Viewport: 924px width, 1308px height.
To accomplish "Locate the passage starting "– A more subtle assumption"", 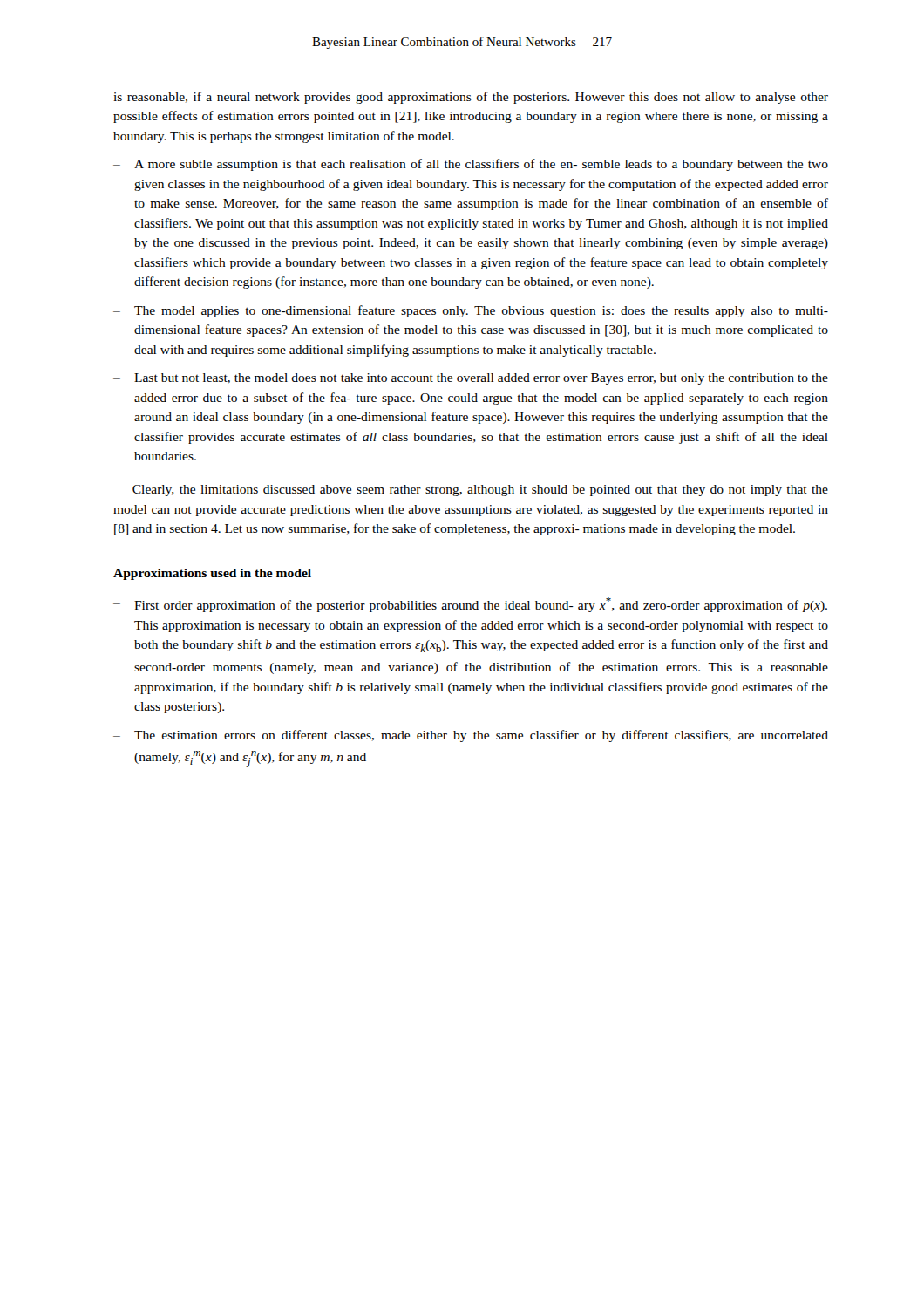I will pos(471,223).
